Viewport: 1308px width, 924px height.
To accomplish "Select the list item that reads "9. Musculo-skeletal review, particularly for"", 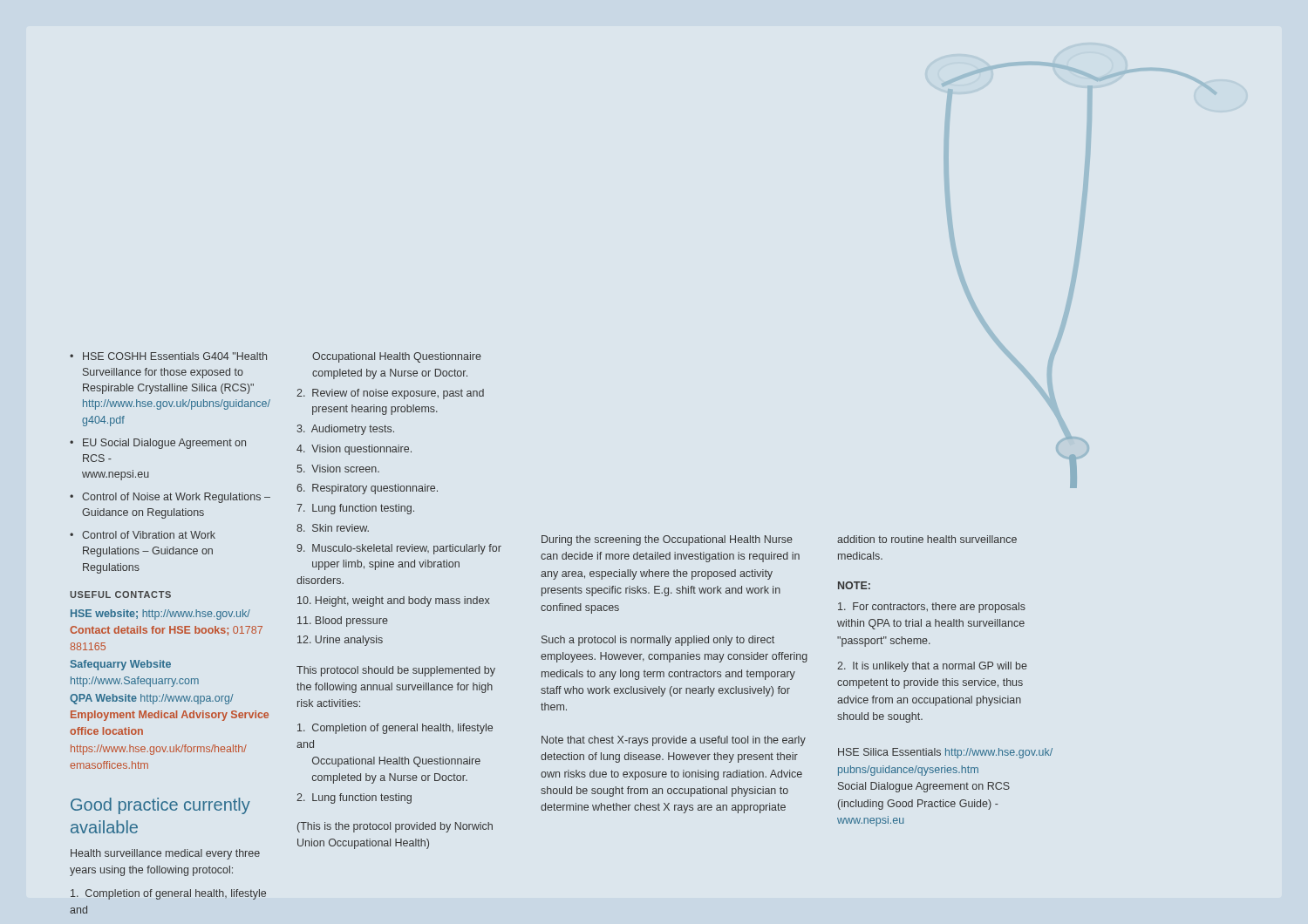I will click(399, 564).
